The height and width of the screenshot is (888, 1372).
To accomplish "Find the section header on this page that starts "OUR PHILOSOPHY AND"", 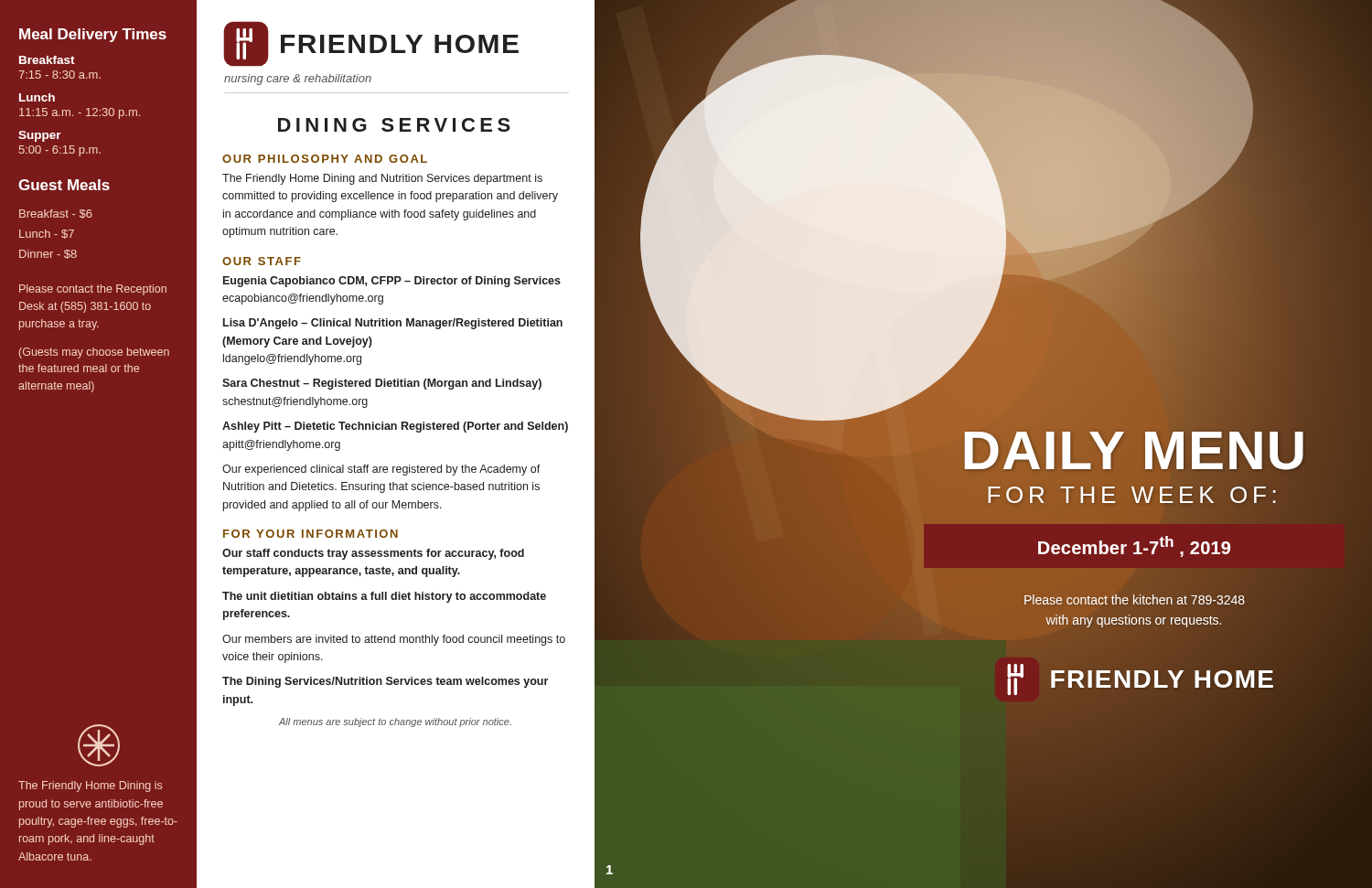I will tap(326, 159).
